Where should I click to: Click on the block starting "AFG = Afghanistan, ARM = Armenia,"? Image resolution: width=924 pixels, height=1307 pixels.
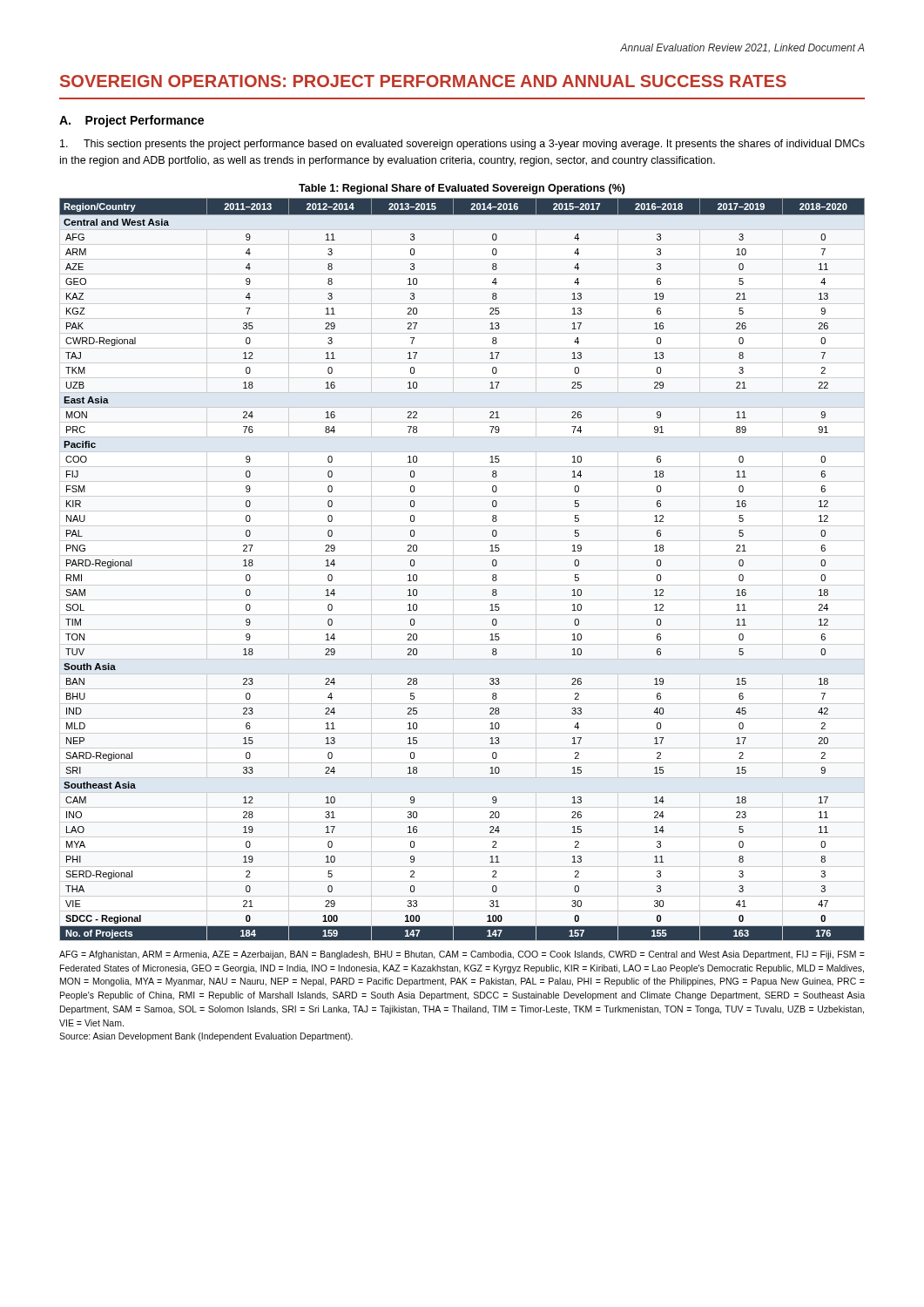(x=462, y=995)
